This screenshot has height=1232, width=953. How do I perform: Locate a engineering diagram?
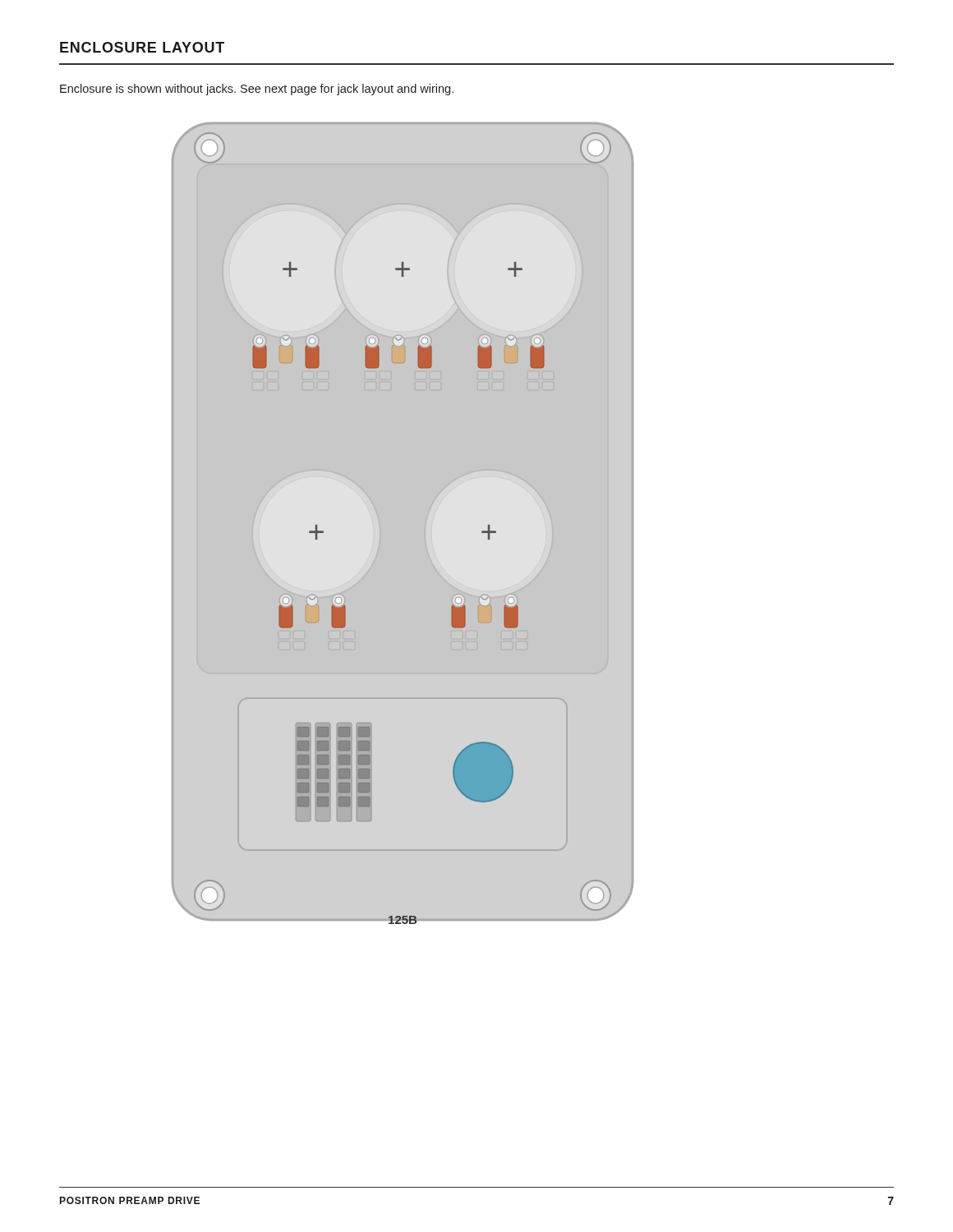[403, 531]
